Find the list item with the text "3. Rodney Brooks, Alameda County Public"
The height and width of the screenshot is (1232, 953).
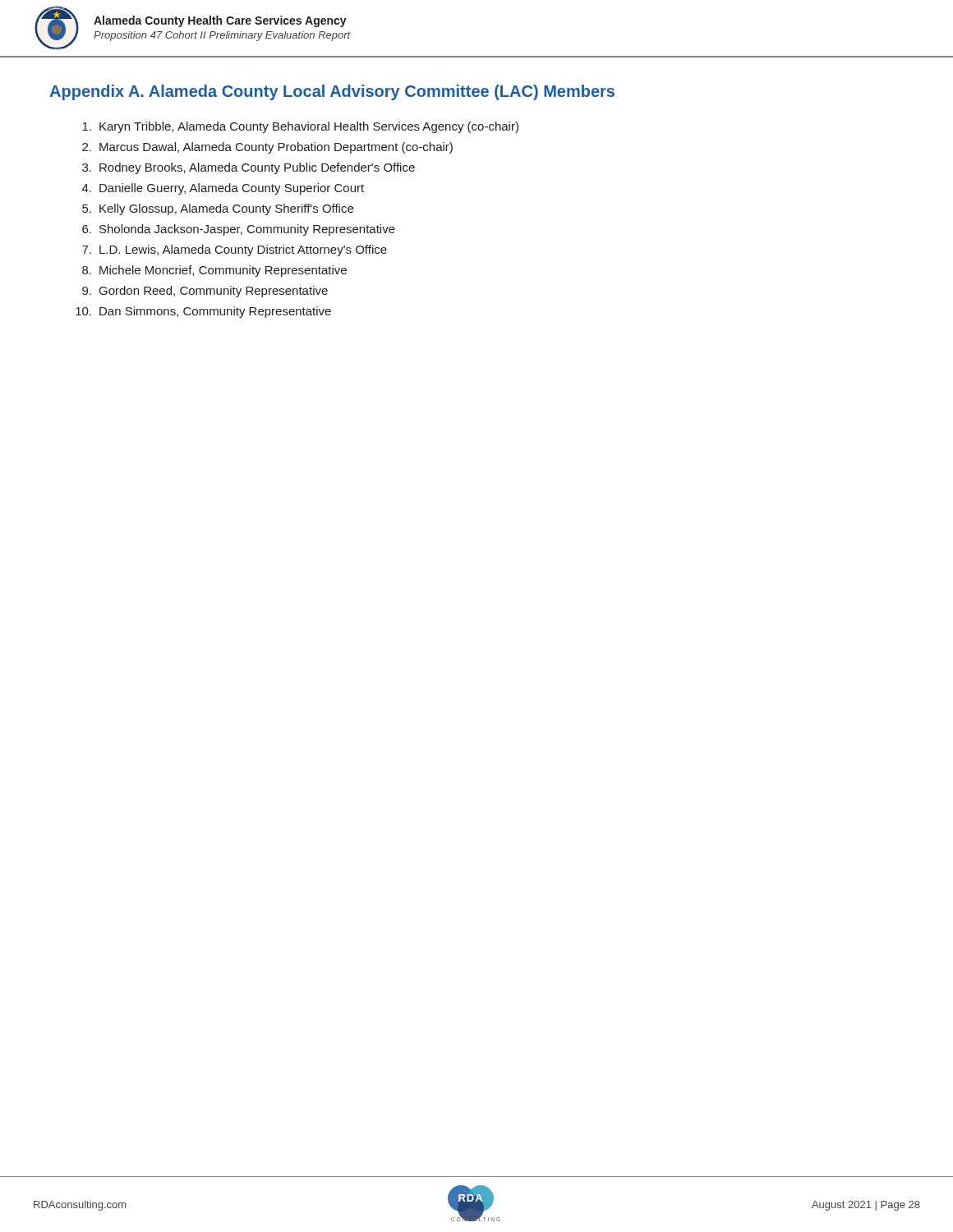pos(249,168)
